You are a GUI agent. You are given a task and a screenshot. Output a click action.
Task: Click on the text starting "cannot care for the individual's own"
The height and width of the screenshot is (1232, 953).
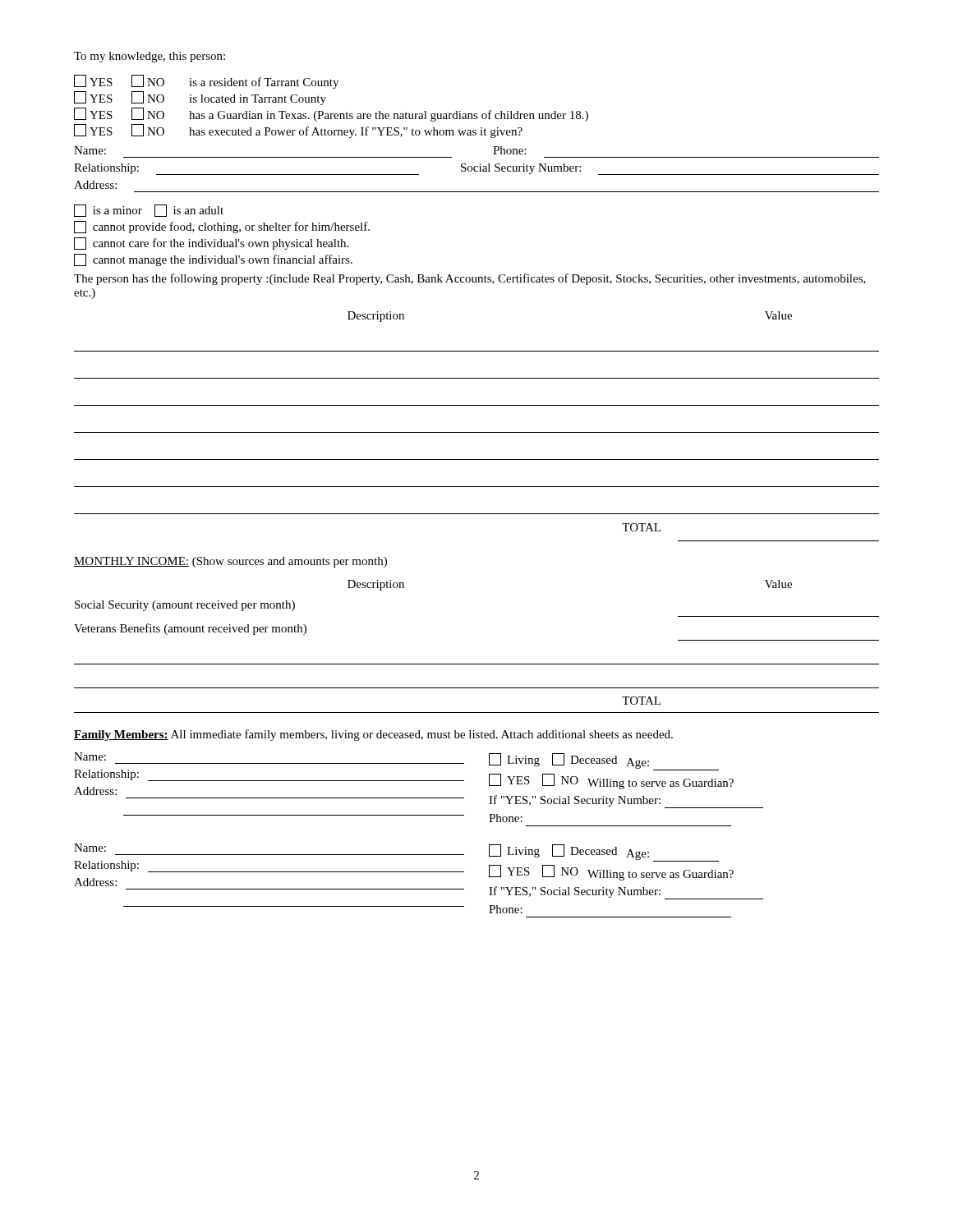click(x=212, y=243)
